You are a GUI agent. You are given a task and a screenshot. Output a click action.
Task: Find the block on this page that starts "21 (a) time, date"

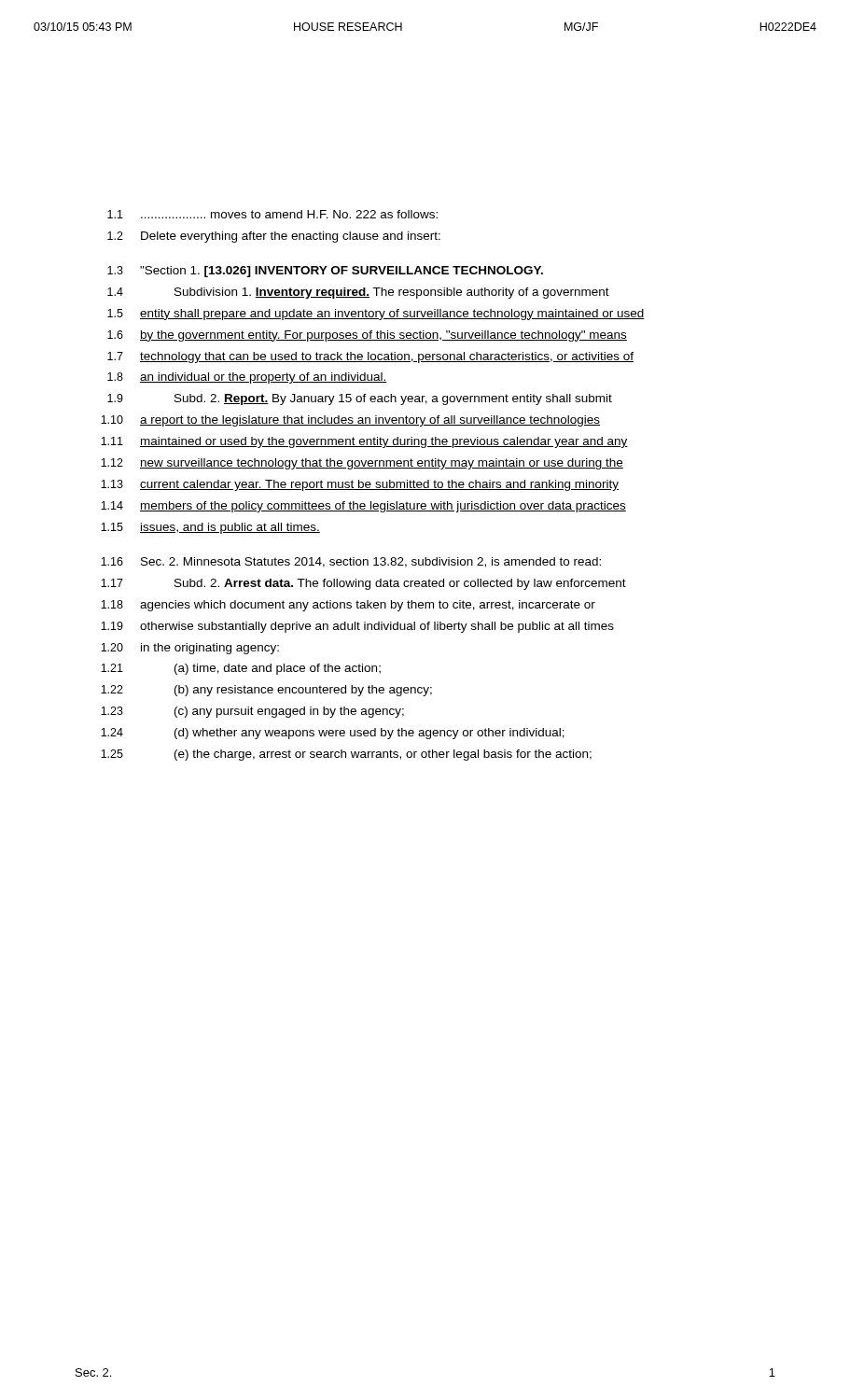pos(241,669)
